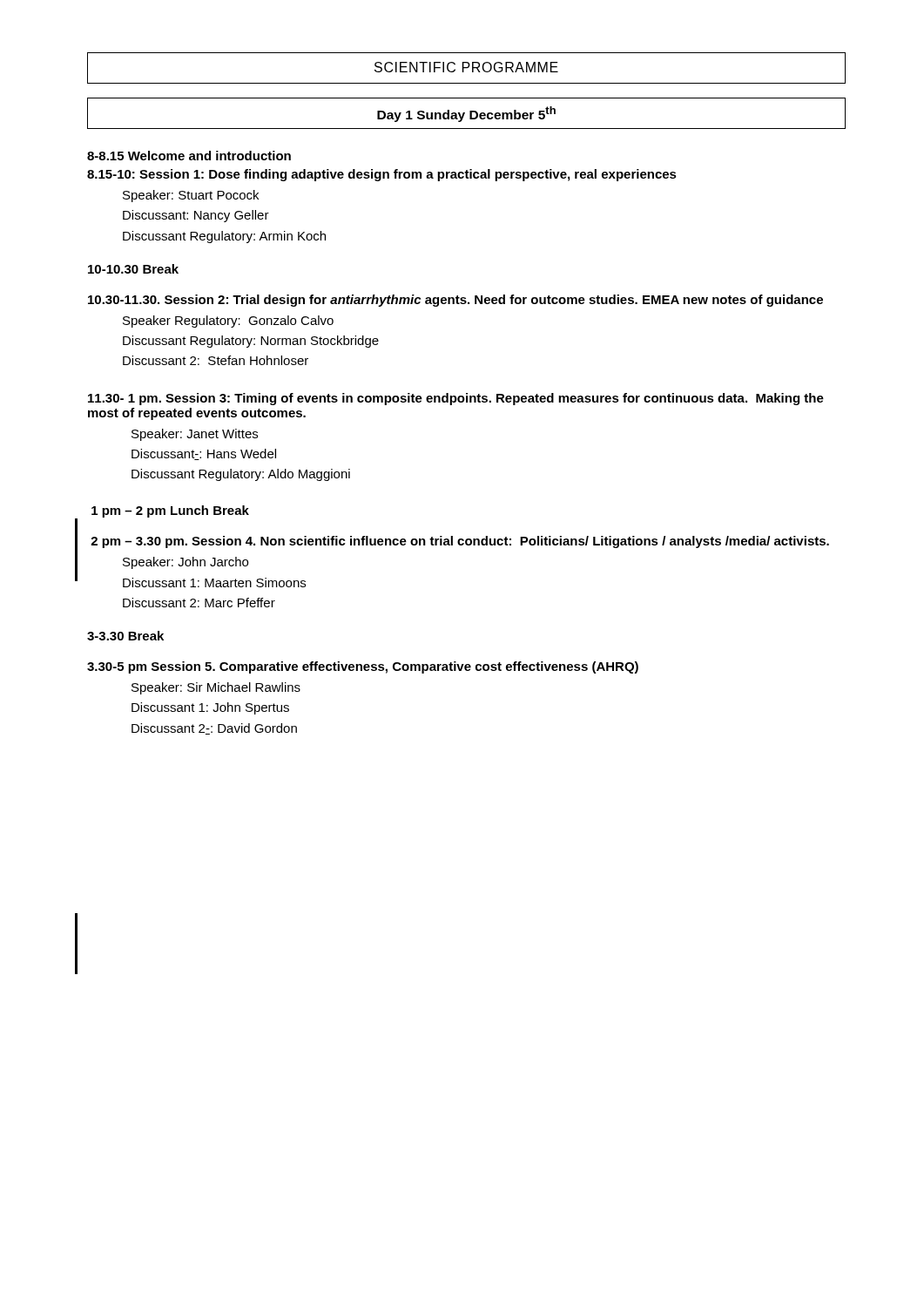Locate the element starting "1 pm – 2"
The width and height of the screenshot is (924, 1307).
[168, 511]
